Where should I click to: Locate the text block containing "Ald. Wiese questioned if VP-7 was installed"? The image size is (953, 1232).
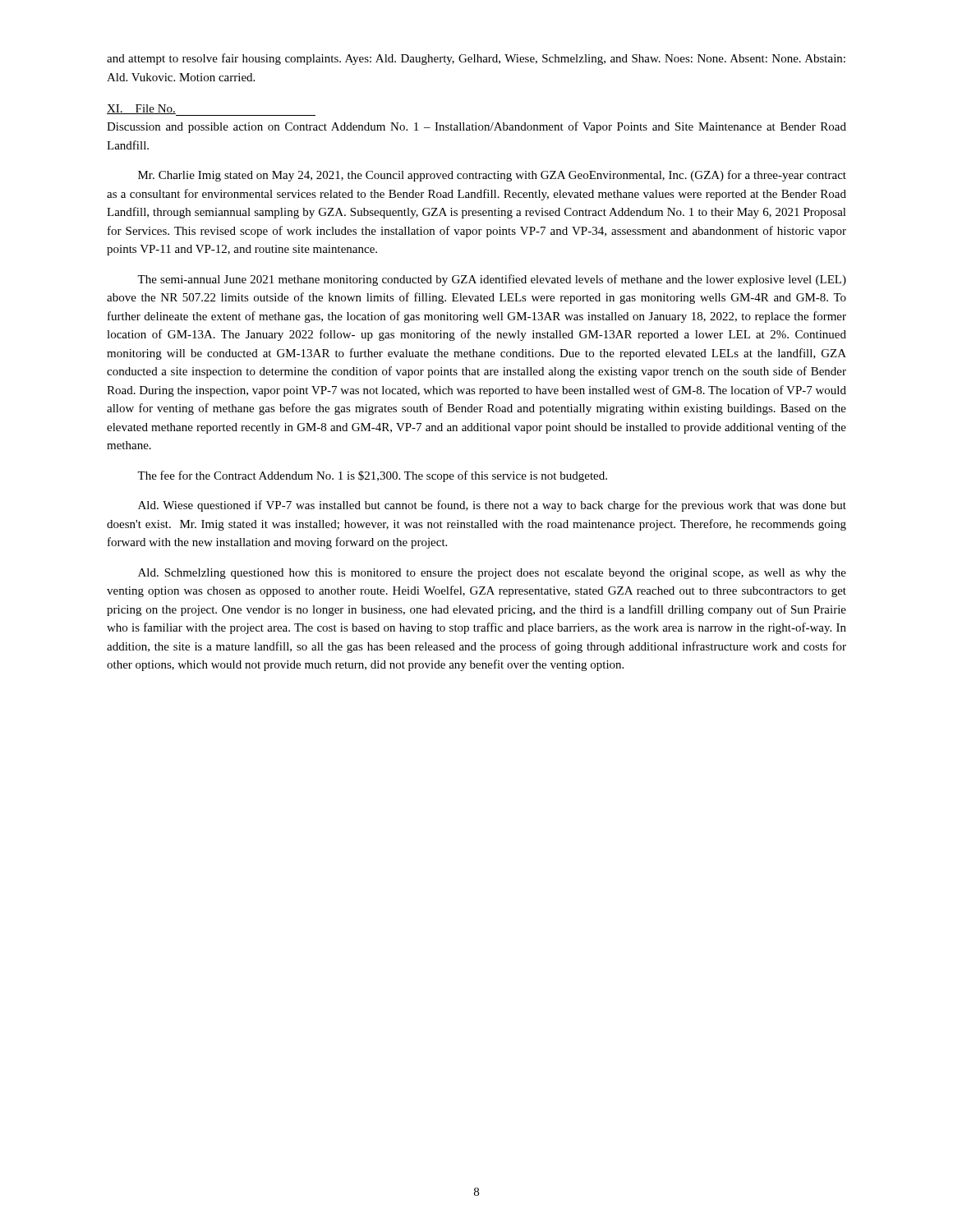coord(476,524)
